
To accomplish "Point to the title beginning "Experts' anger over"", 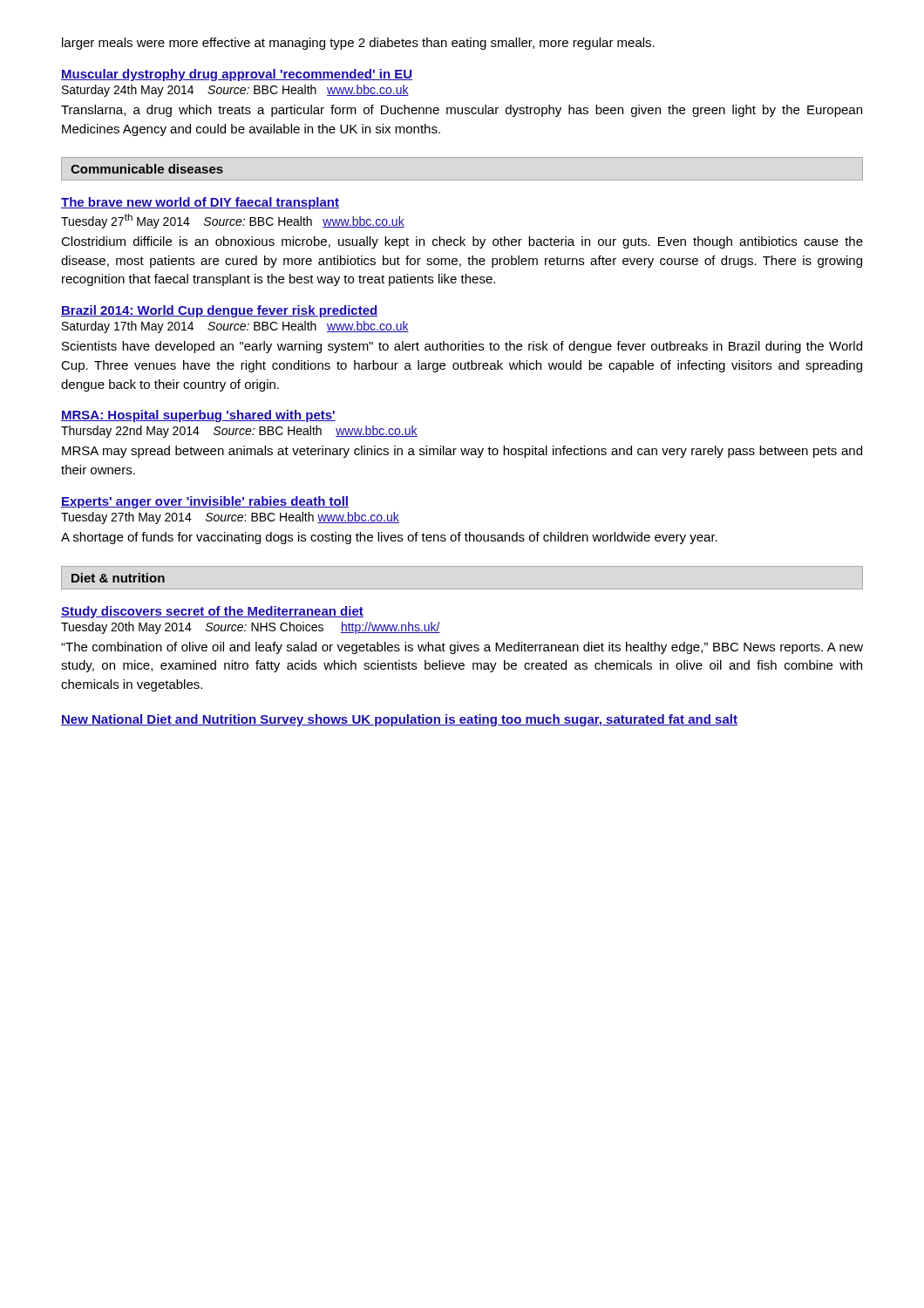I will tap(205, 501).
